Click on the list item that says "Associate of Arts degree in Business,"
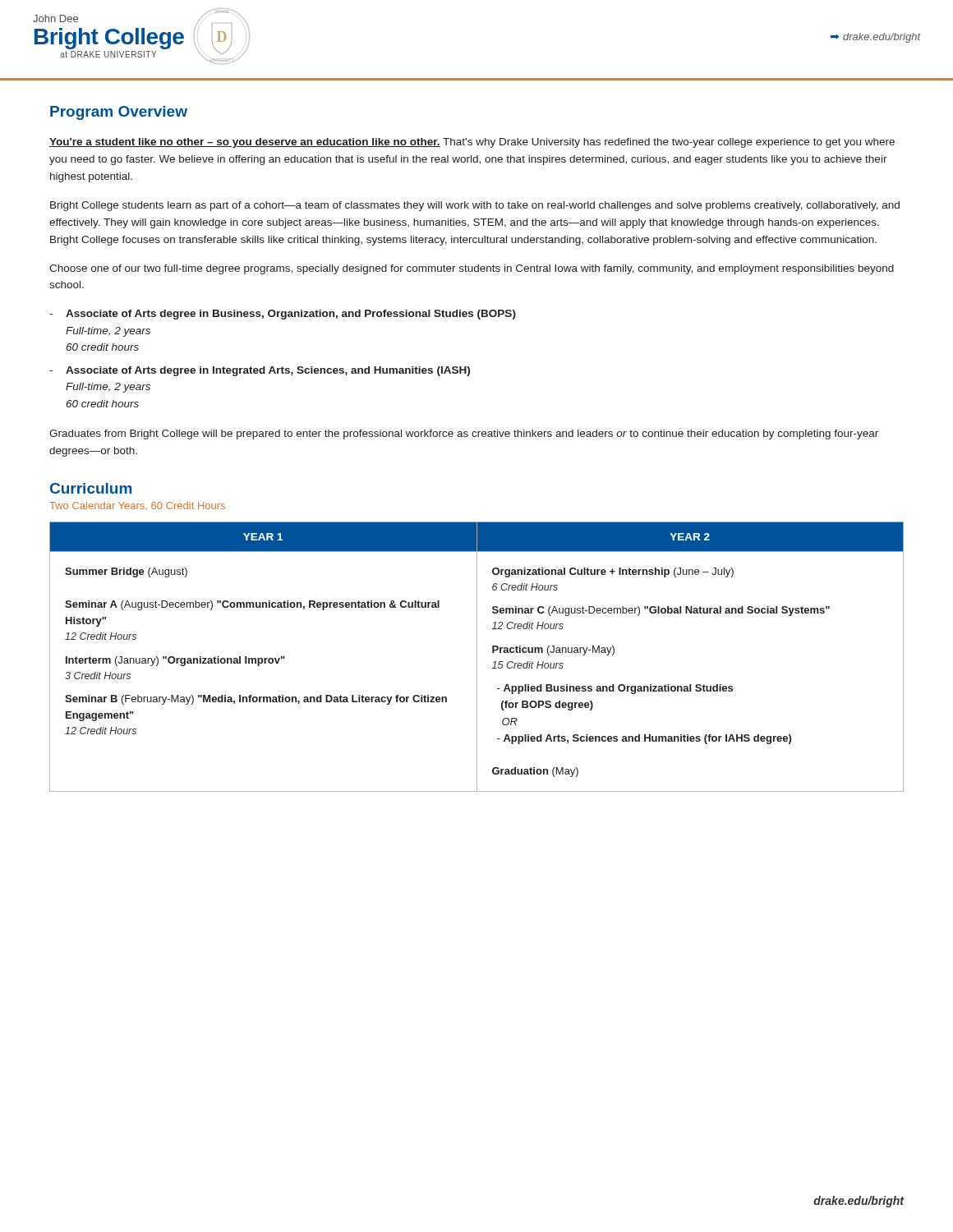Image resolution: width=953 pixels, height=1232 pixels. click(x=291, y=315)
